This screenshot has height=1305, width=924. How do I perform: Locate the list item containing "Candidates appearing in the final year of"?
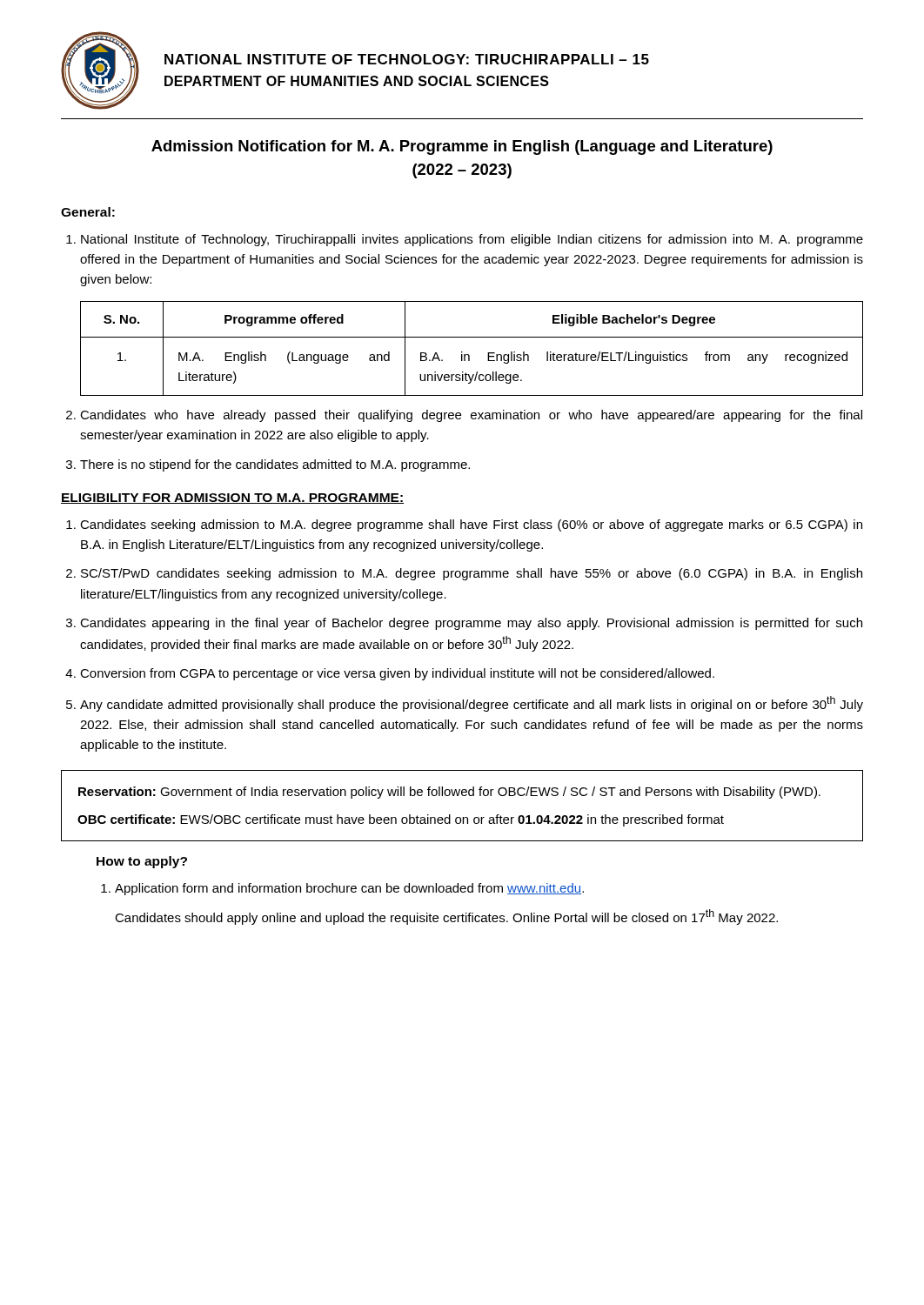(472, 633)
